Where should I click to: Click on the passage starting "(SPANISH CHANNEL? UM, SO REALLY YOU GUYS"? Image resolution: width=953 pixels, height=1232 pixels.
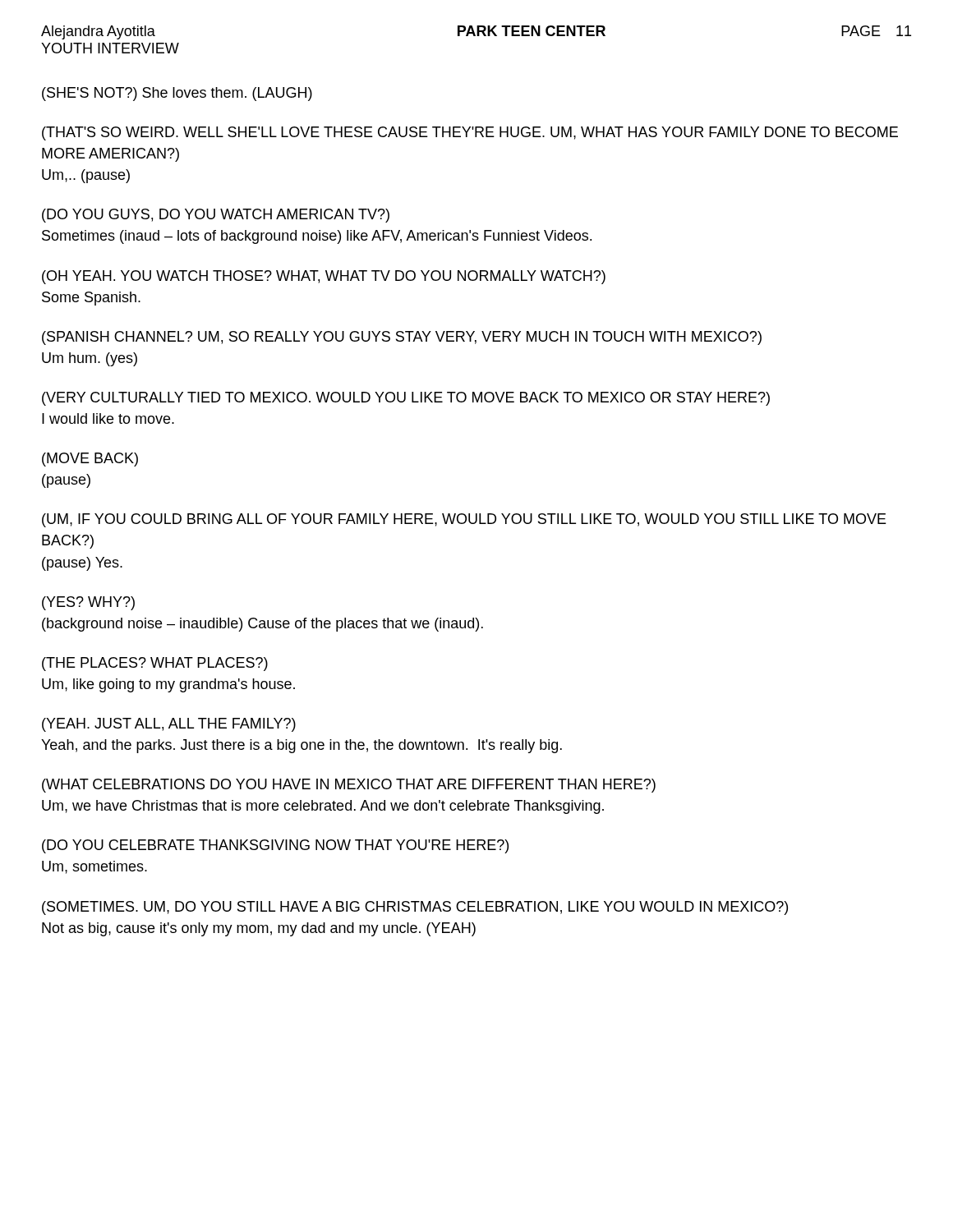476,347
